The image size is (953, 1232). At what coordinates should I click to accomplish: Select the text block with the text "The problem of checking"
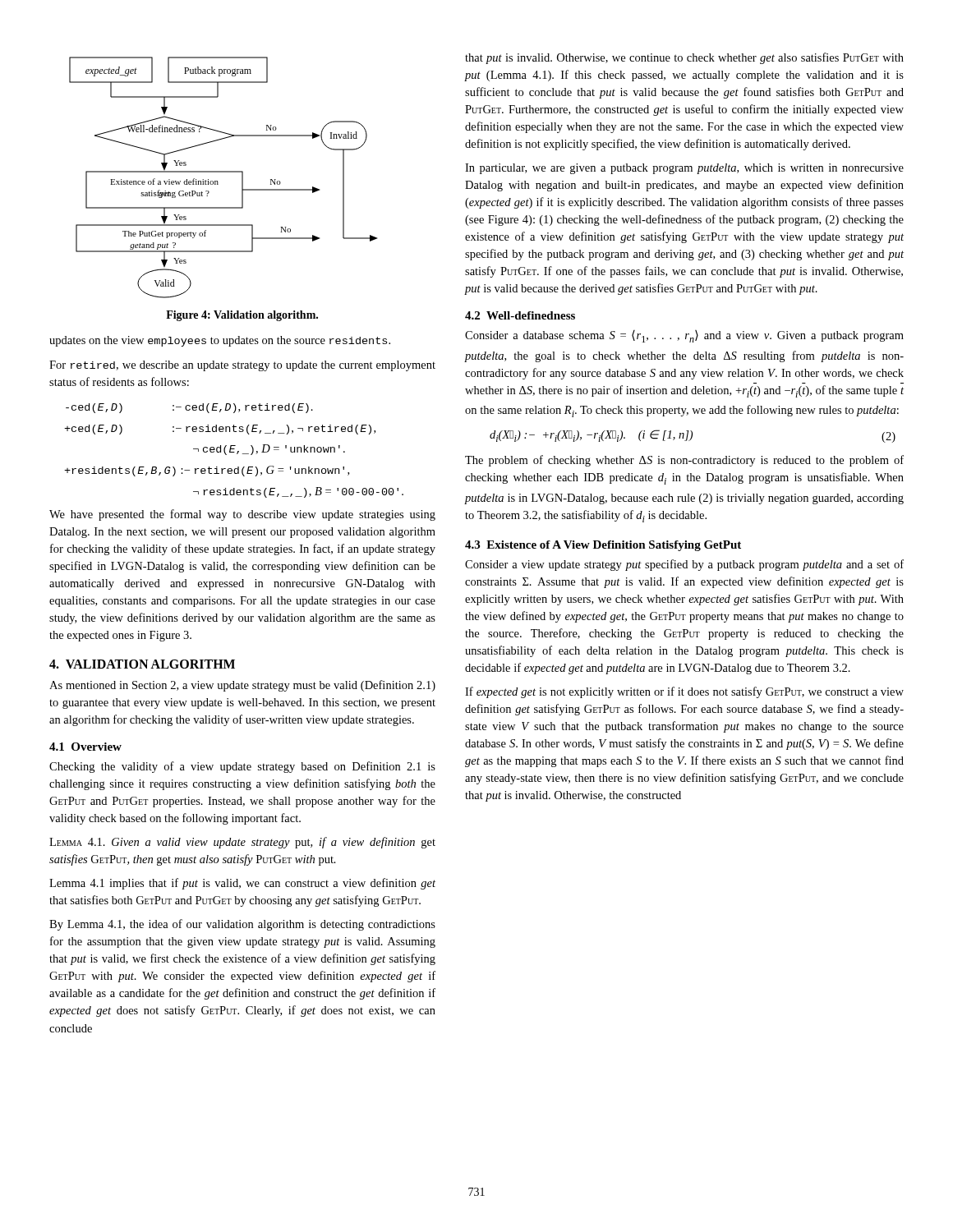(x=684, y=489)
